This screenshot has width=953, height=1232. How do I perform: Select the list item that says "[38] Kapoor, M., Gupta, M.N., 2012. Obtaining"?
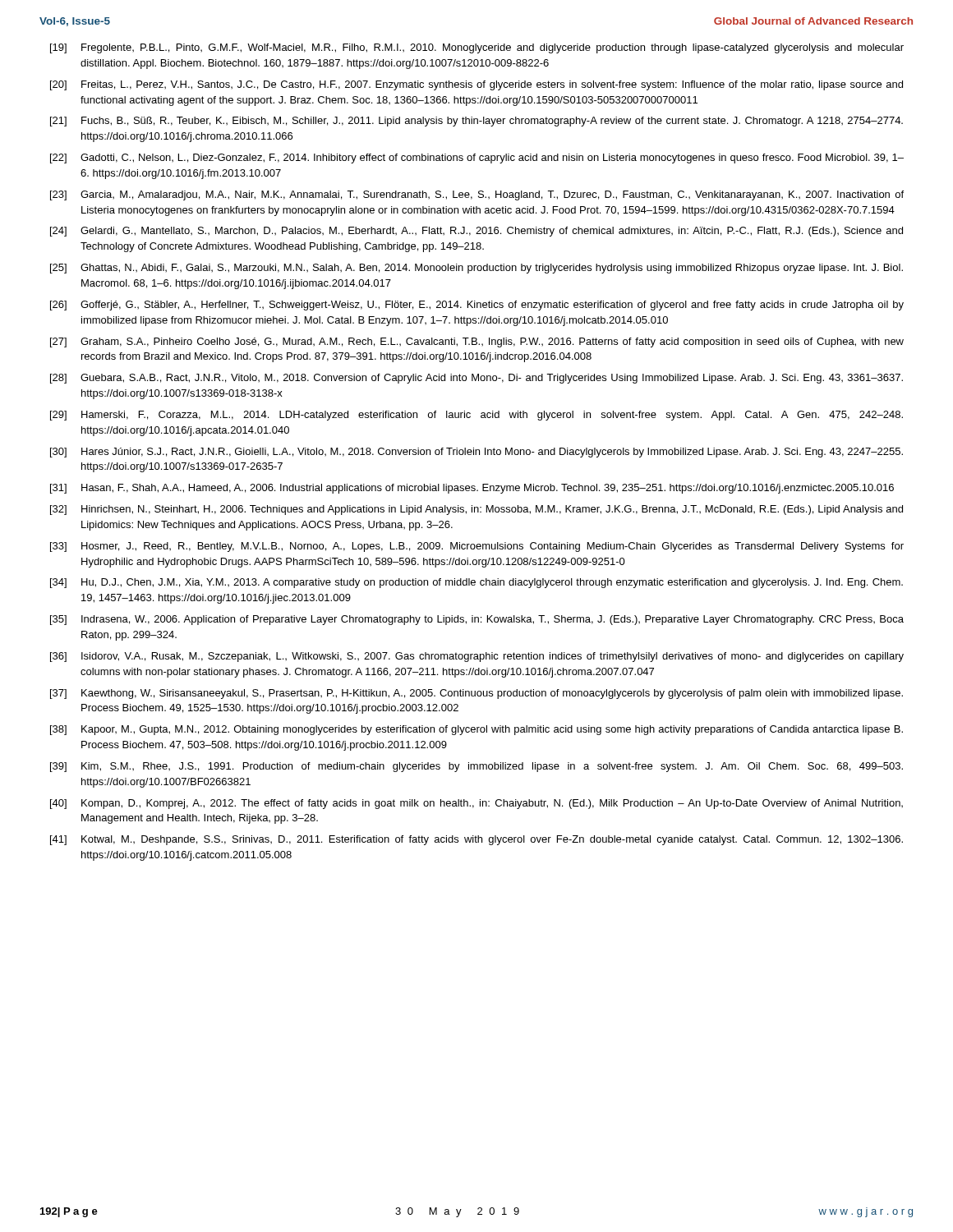coord(476,738)
